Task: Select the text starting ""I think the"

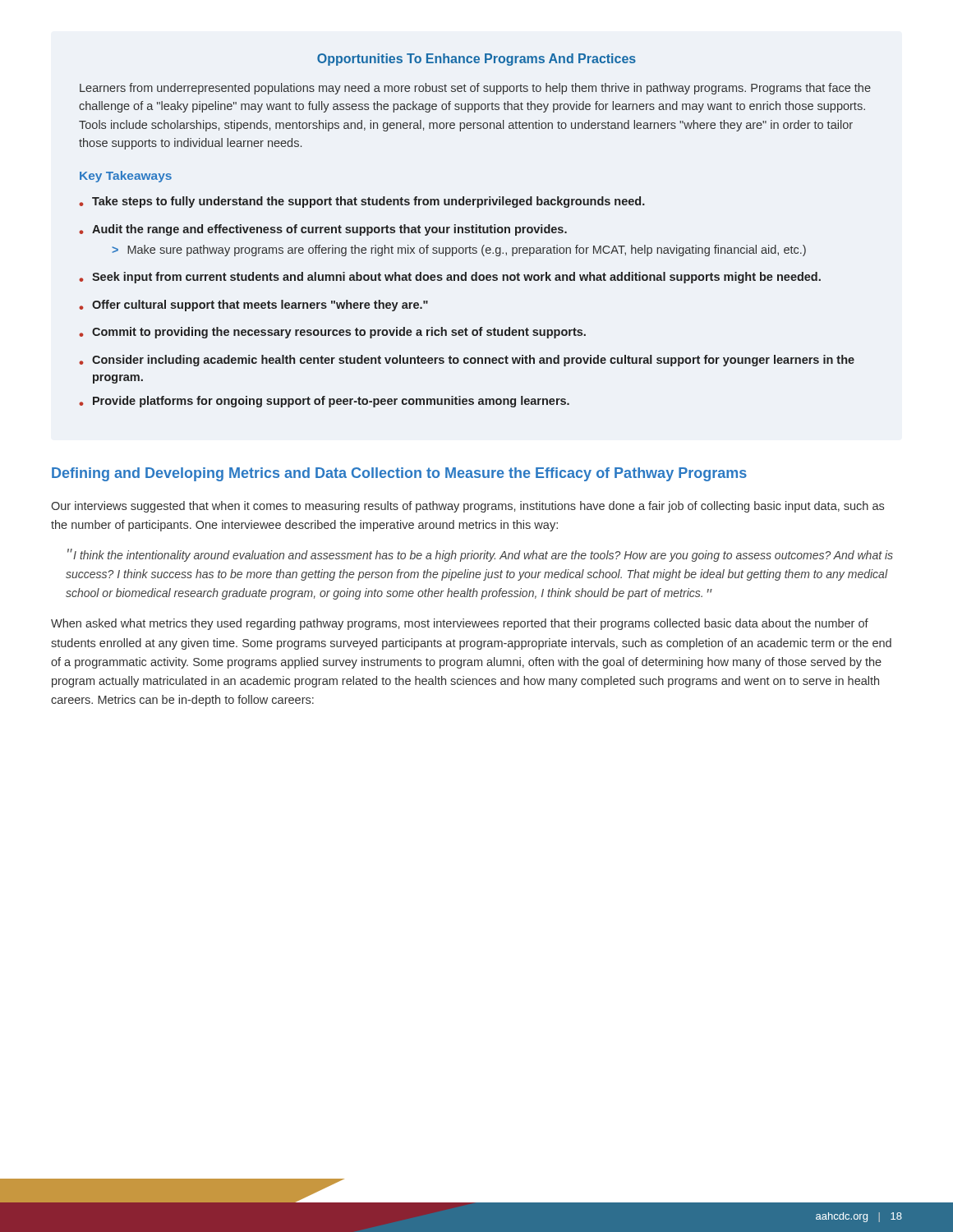Action: click(479, 575)
